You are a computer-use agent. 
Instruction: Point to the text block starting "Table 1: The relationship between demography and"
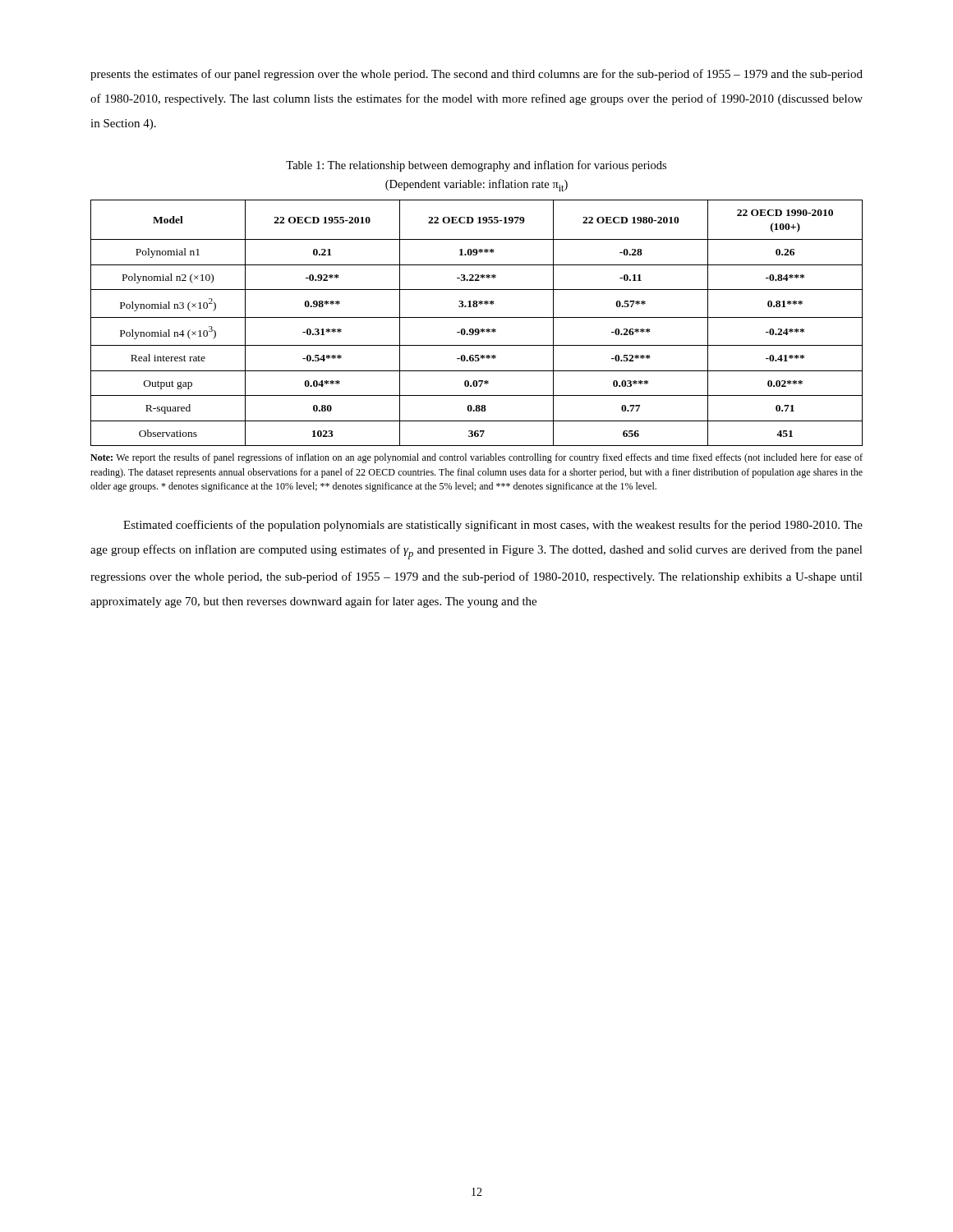point(476,177)
